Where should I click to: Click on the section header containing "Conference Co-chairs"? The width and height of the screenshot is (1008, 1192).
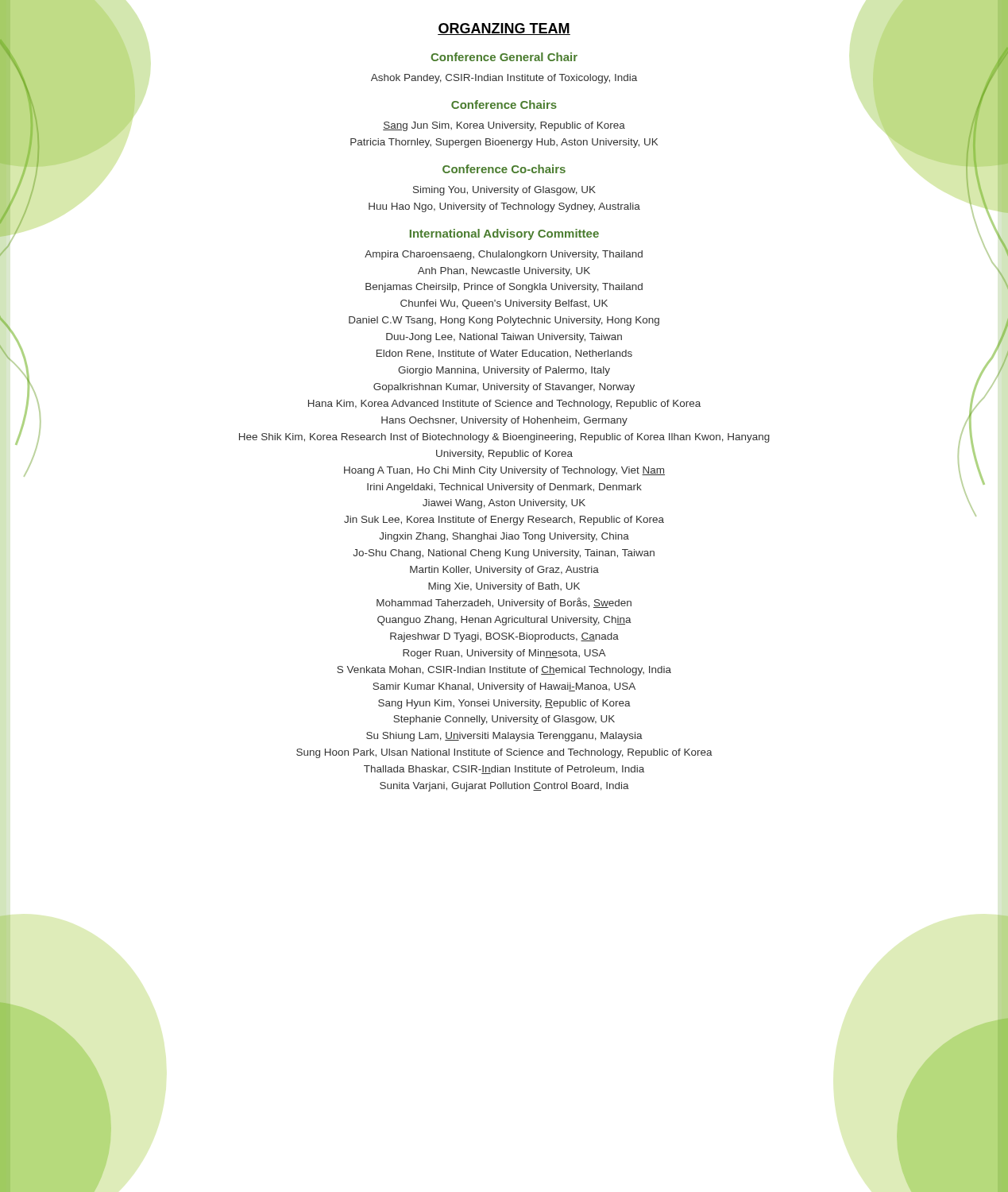[x=504, y=169]
